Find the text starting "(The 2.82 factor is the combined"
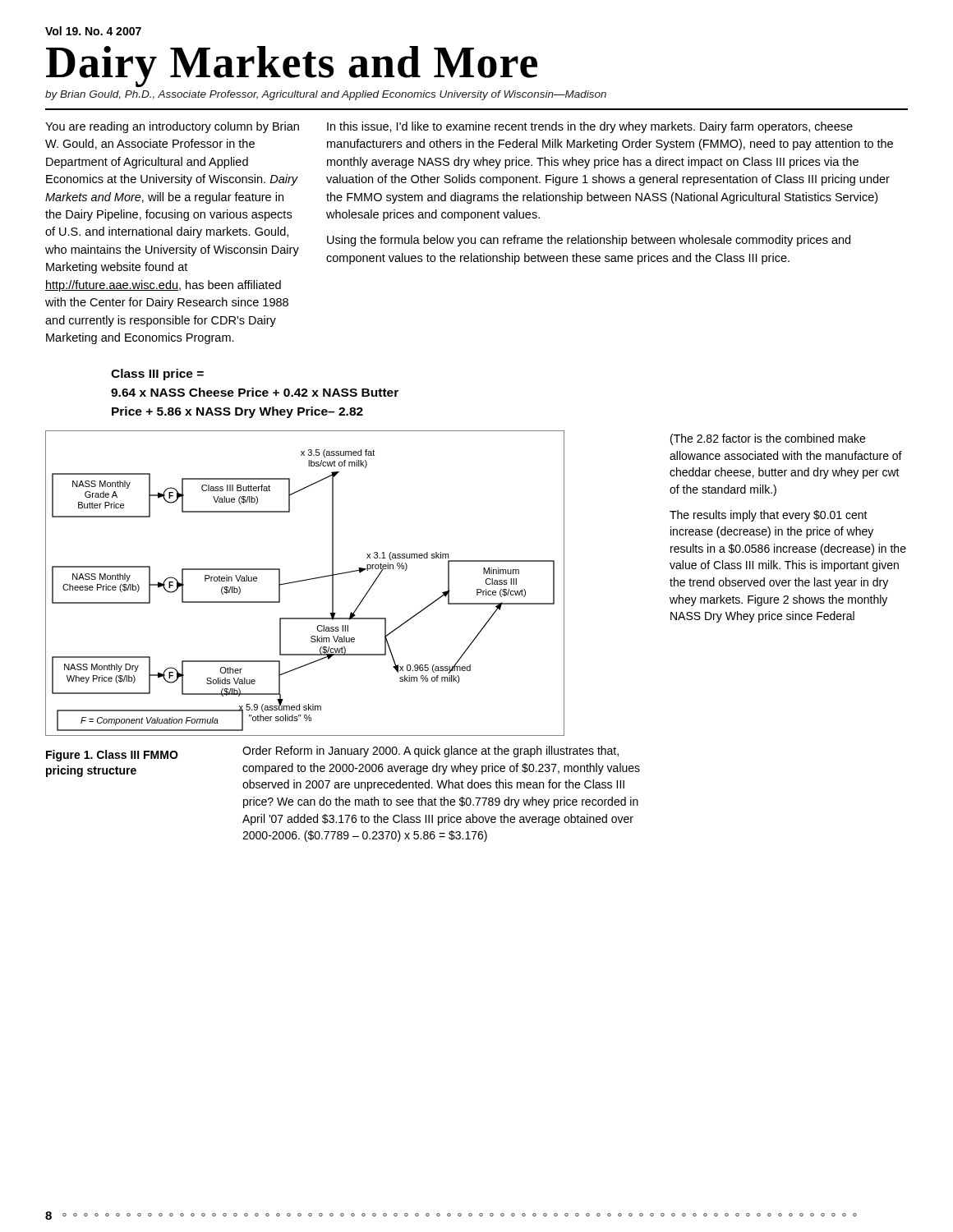 (x=789, y=528)
